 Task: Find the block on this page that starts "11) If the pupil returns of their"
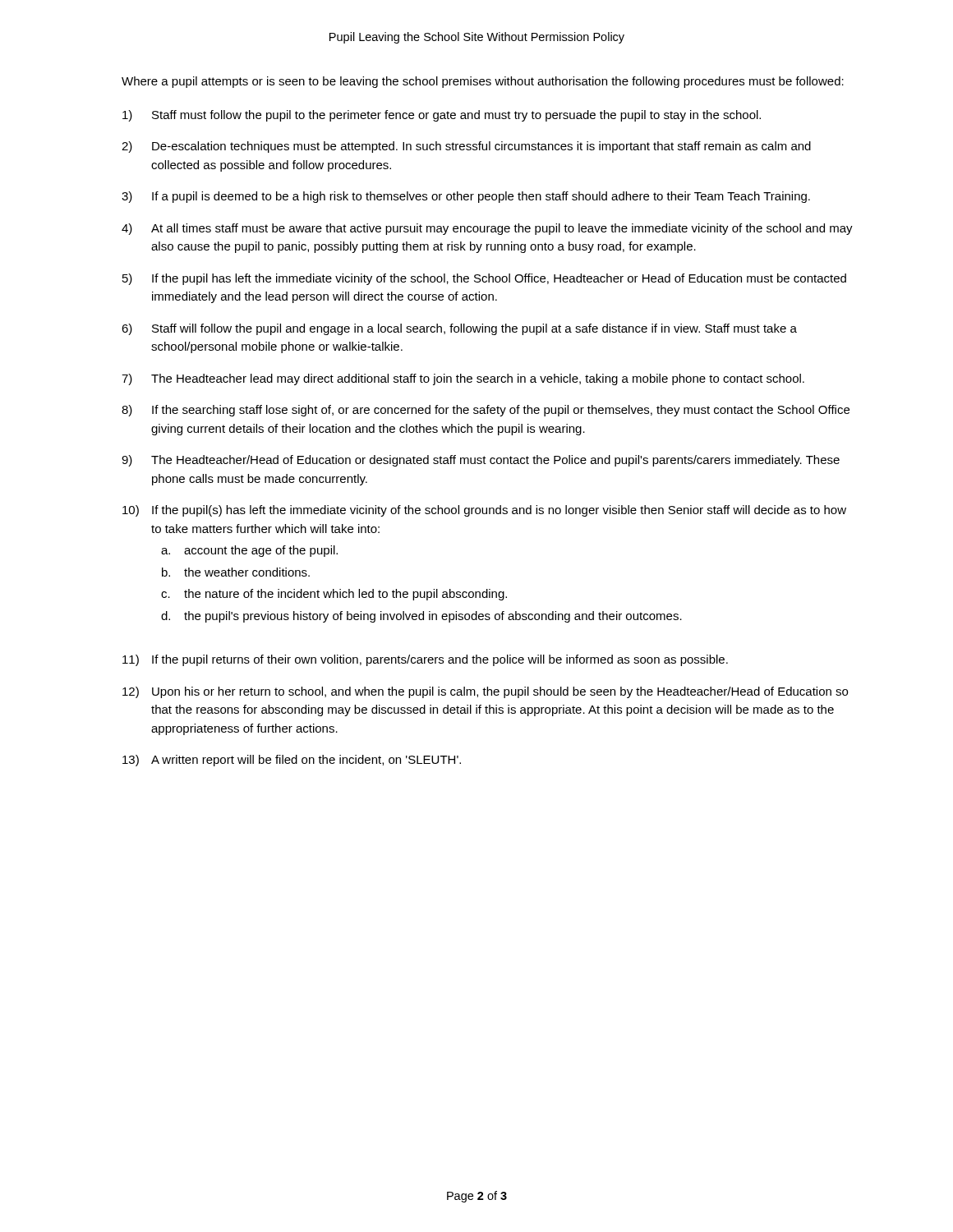(488, 660)
